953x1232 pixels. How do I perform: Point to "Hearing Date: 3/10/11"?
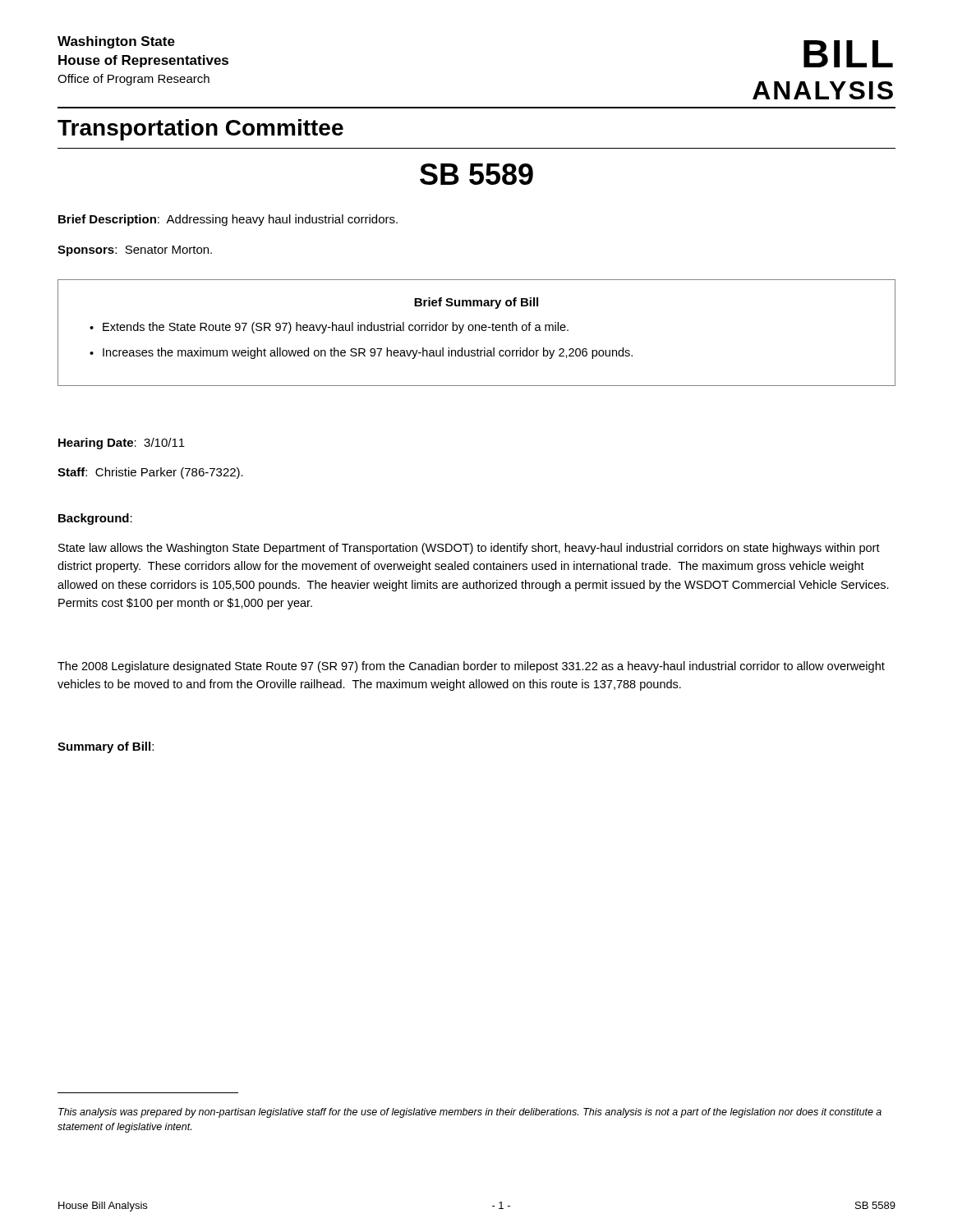[x=121, y=442]
